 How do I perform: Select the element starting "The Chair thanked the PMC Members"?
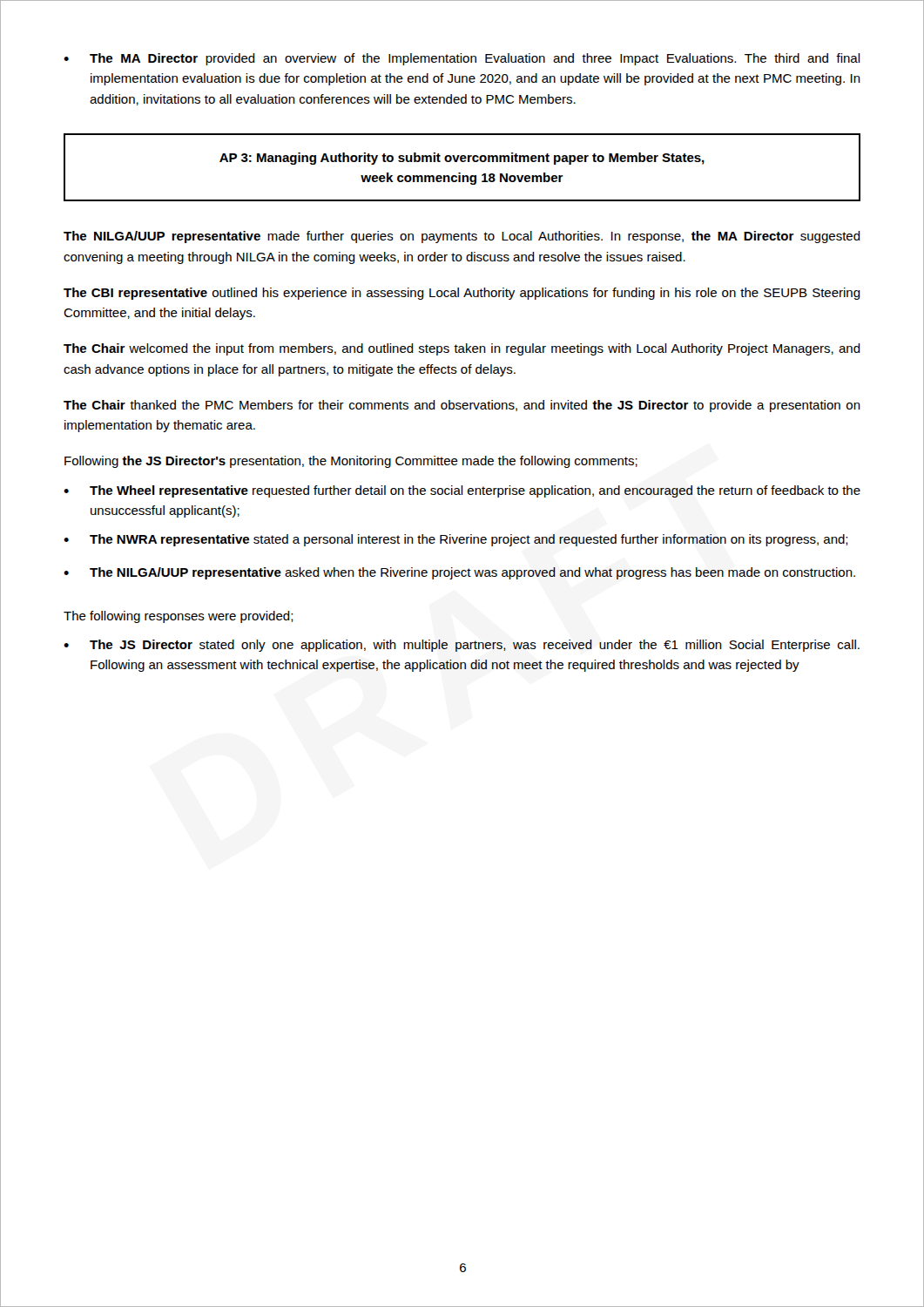coord(462,415)
